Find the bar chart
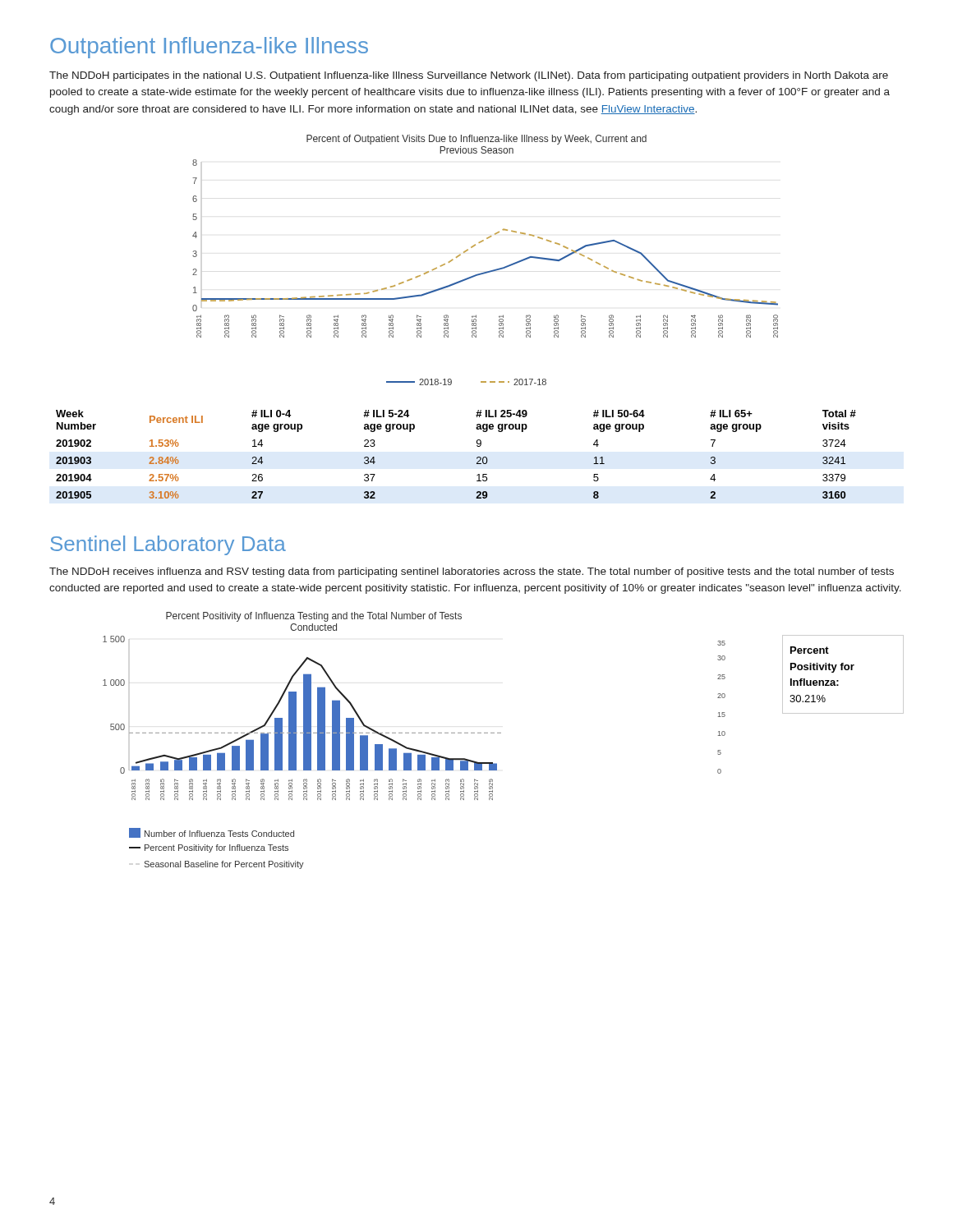The height and width of the screenshot is (1232, 953). click(398, 748)
